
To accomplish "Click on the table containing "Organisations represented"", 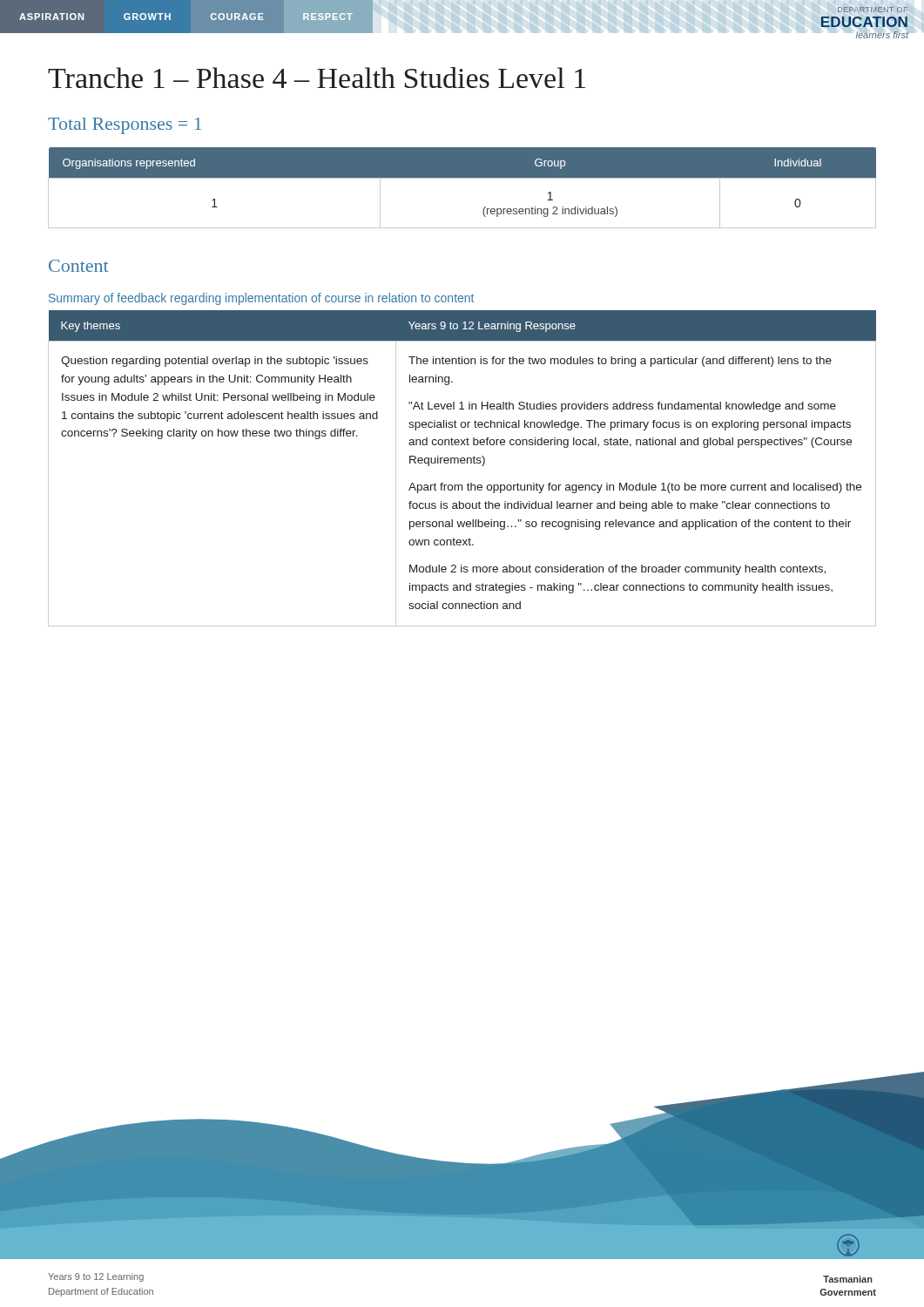I will click(462, 188).
